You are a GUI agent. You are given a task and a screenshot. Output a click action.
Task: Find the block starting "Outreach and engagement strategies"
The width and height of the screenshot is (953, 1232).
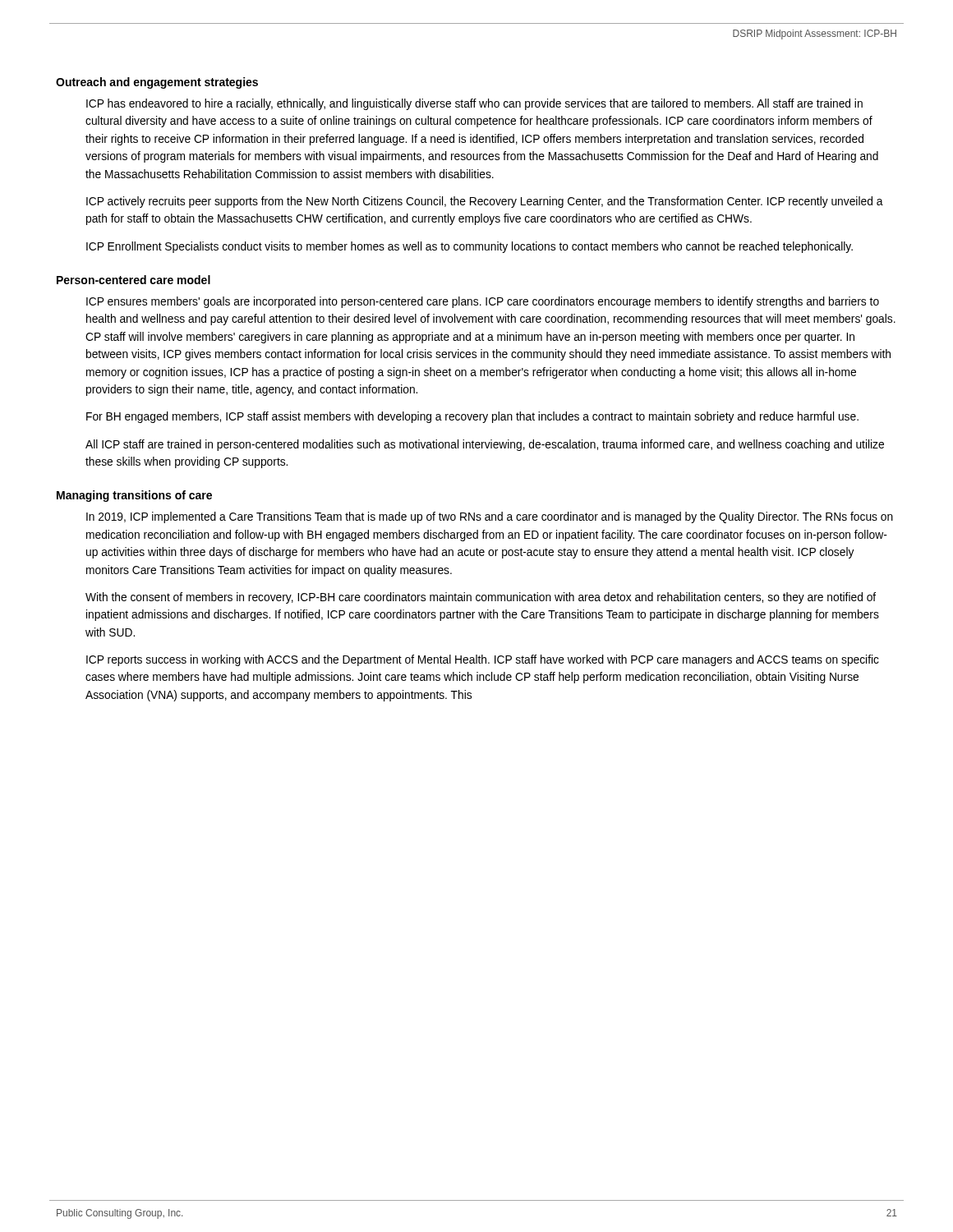coord(157,82)
